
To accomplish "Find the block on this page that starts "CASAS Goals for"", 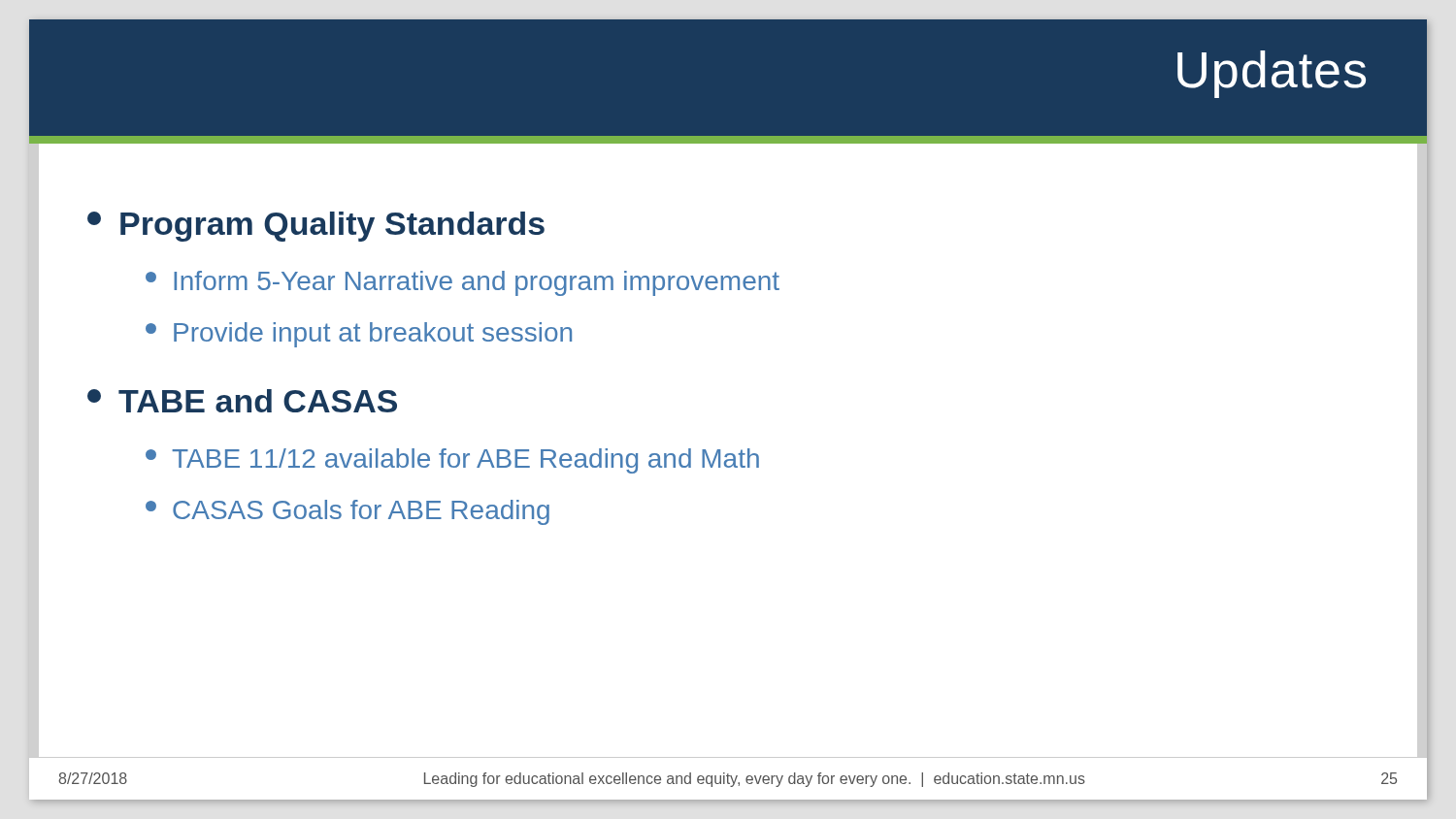I will click(348, 510).
